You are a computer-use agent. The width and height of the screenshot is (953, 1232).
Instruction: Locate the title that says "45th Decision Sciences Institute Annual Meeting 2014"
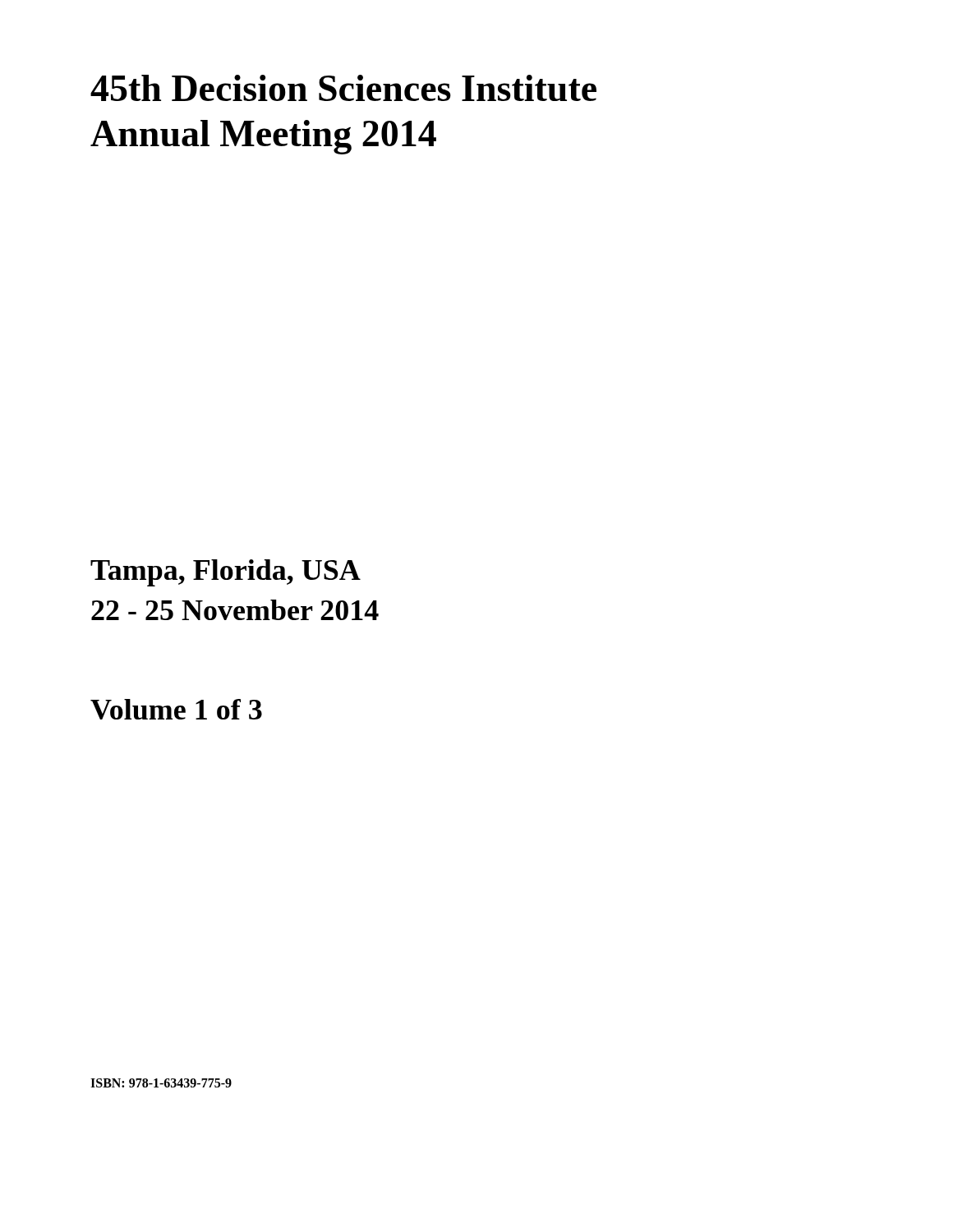pyautogui.click(x=344, y=111)
